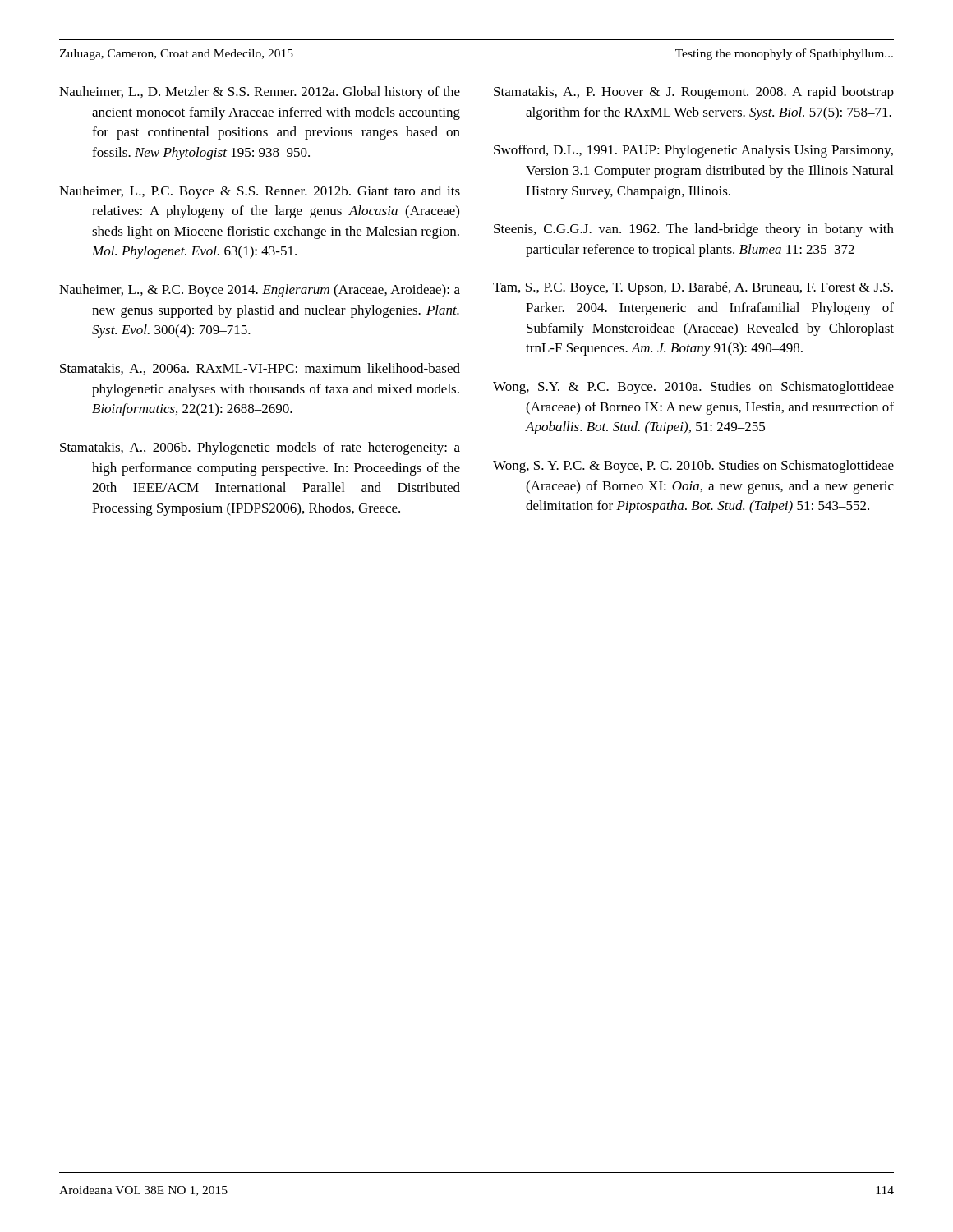
Task: Navigate to the element starting "Steenis, C.G.G.J. van. 1962. The land-bridge"
Action: pos(693,239)
